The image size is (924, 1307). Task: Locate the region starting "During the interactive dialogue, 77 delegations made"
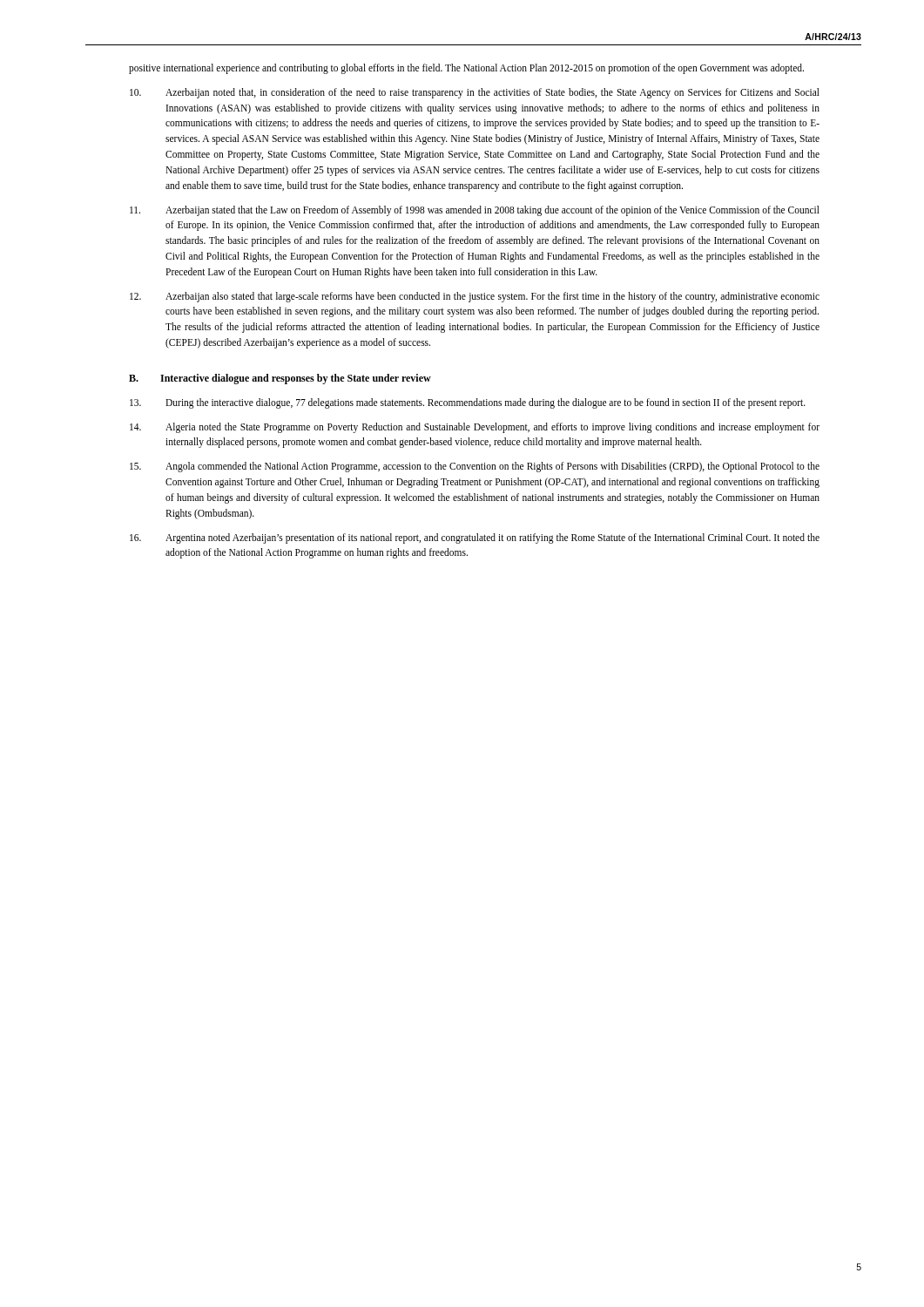(474, 403)
